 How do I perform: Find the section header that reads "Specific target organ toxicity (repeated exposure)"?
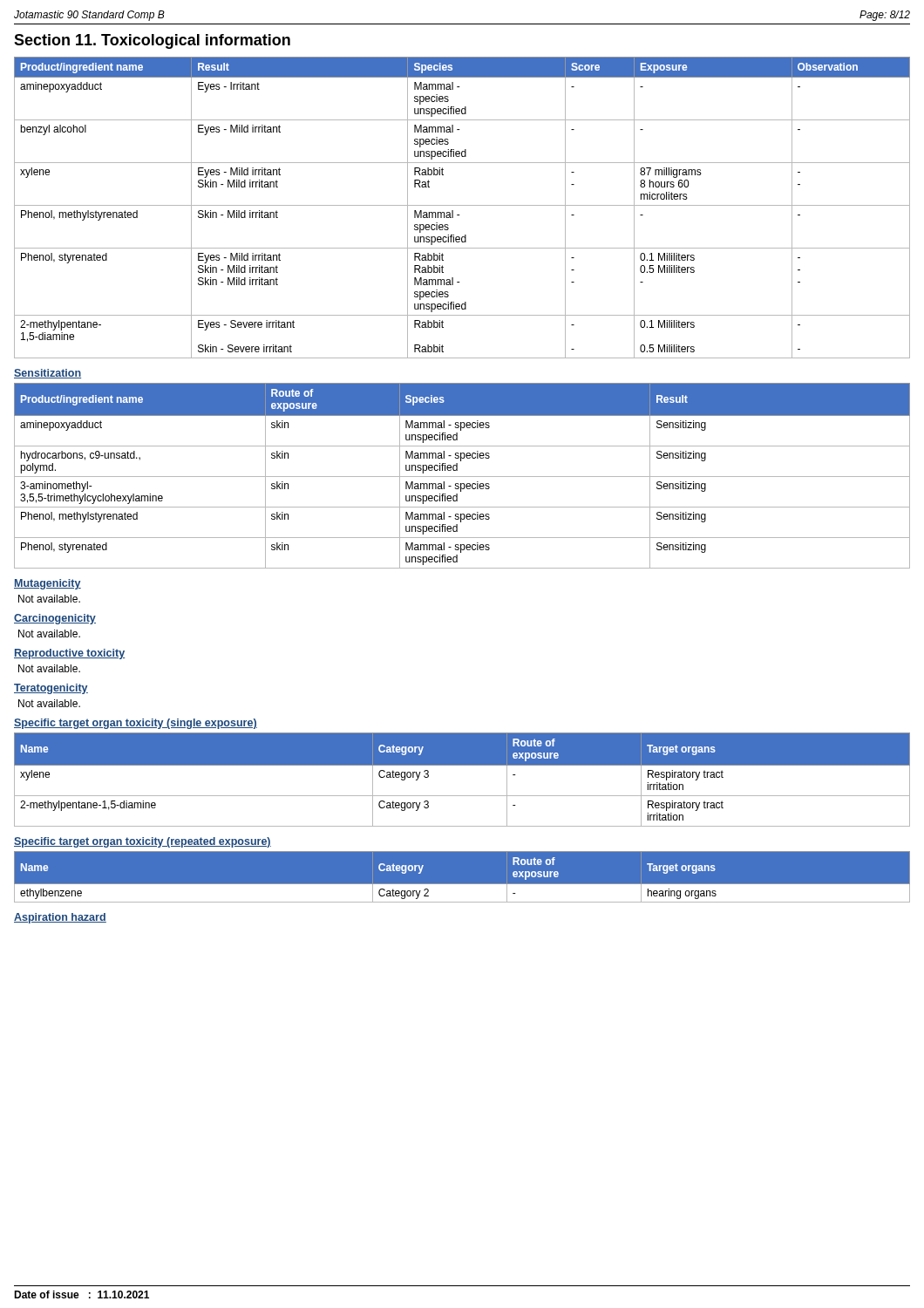(x=462, y=842)
